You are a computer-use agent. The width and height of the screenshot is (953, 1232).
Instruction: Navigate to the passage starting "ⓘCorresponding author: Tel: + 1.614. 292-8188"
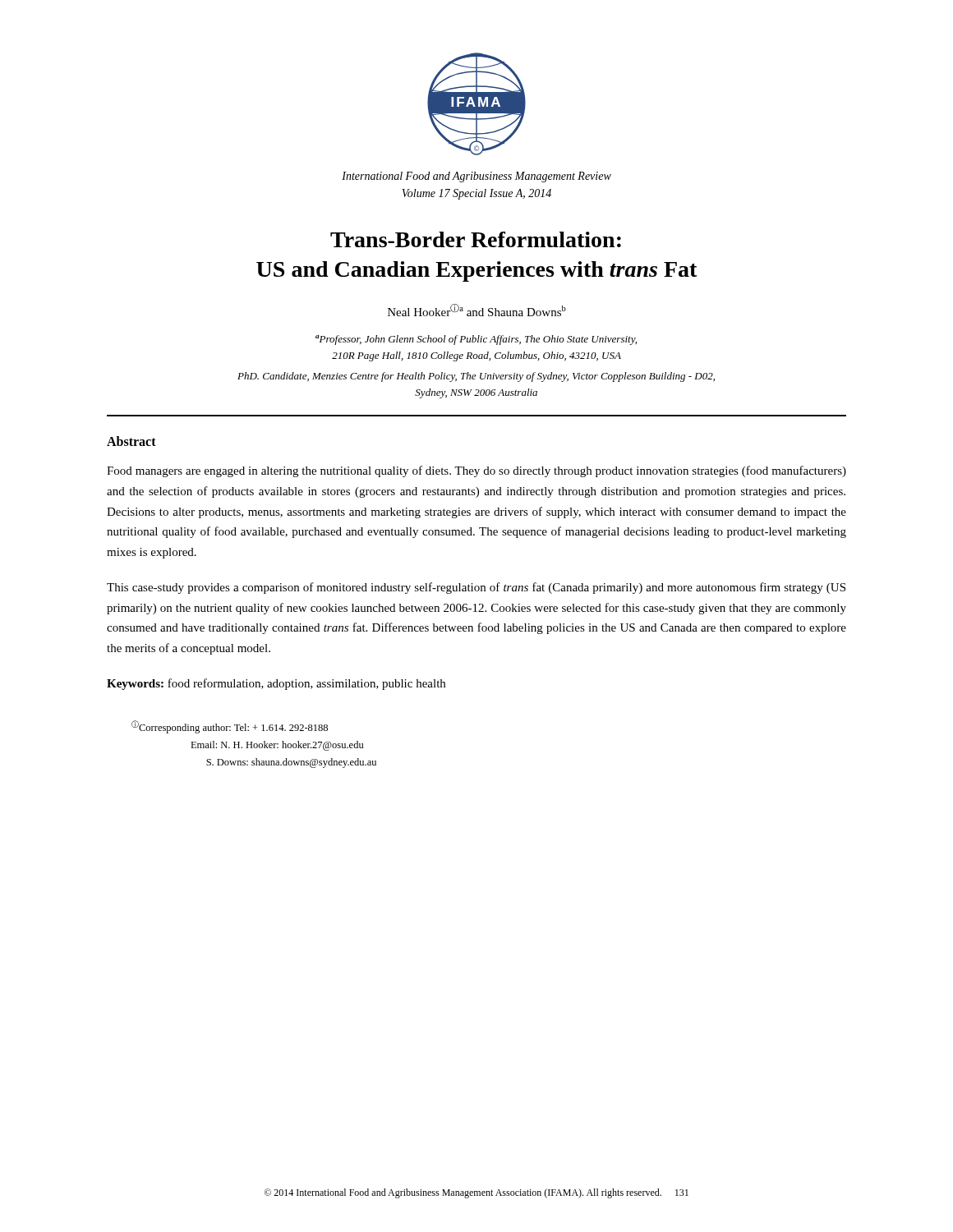click(x=254, y=744)
